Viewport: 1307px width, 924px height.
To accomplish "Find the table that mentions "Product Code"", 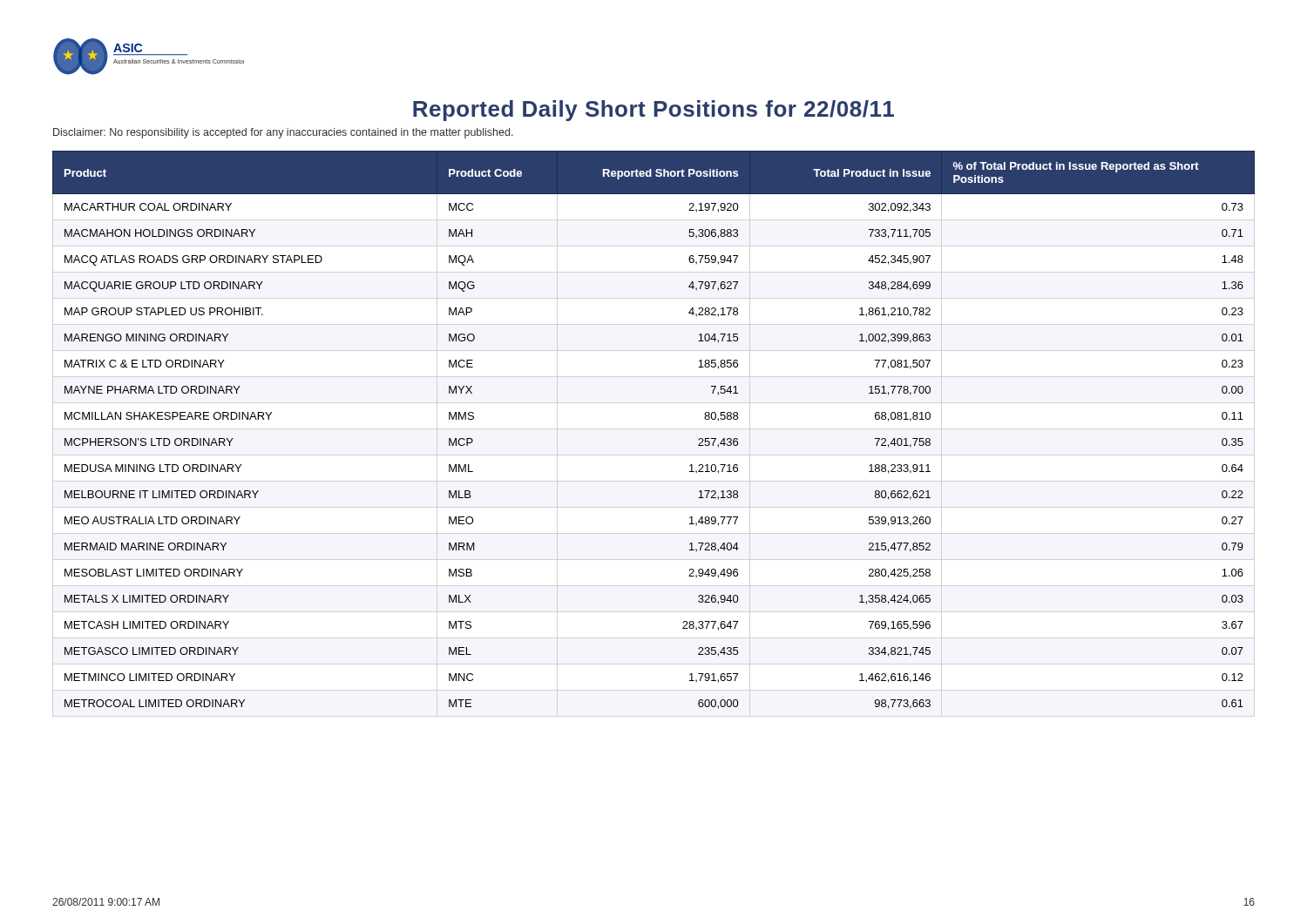I will point(654,434).
